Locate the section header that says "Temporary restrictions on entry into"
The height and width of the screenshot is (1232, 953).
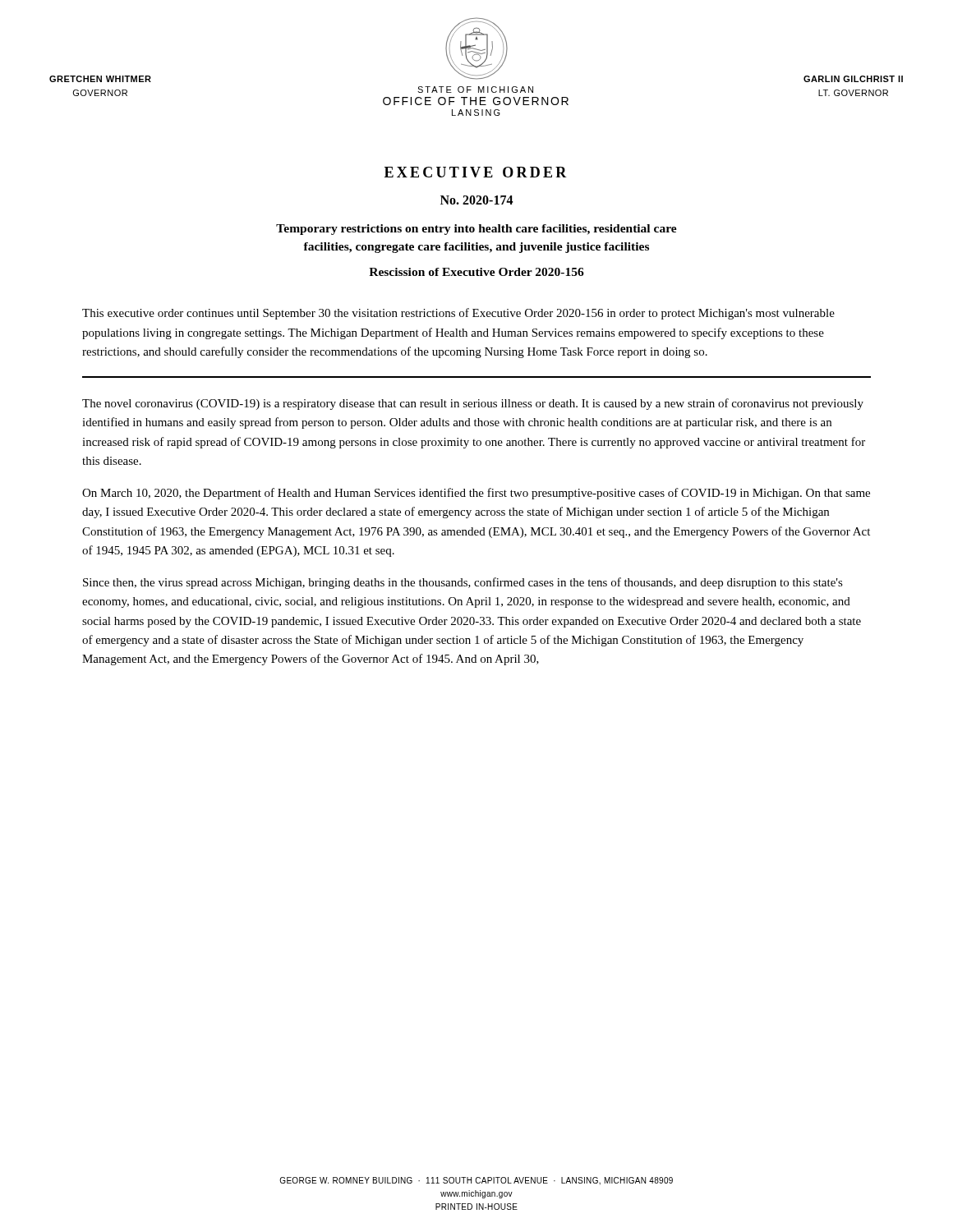476,237
